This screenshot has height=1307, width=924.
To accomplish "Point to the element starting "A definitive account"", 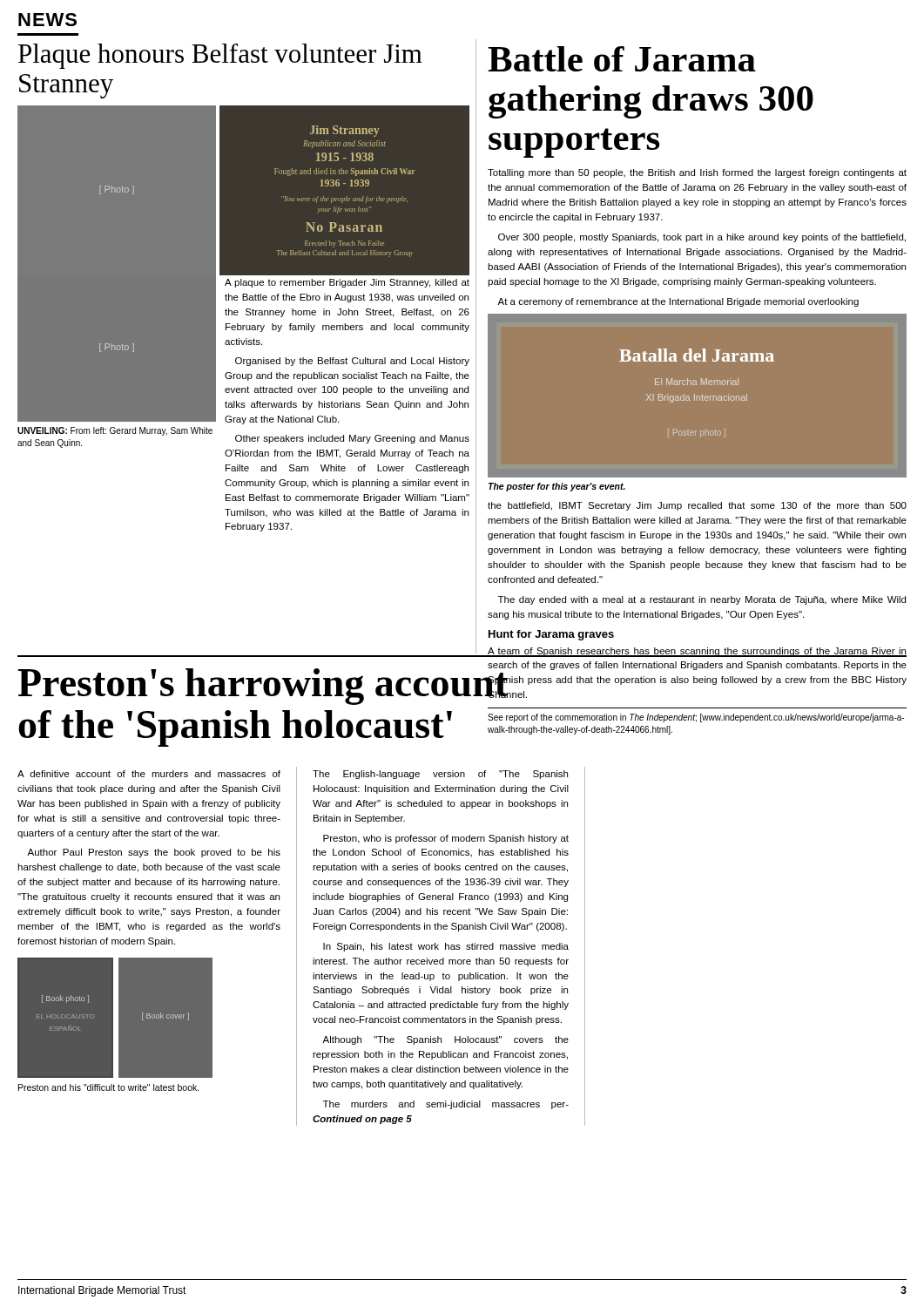I will pos(149,858).
